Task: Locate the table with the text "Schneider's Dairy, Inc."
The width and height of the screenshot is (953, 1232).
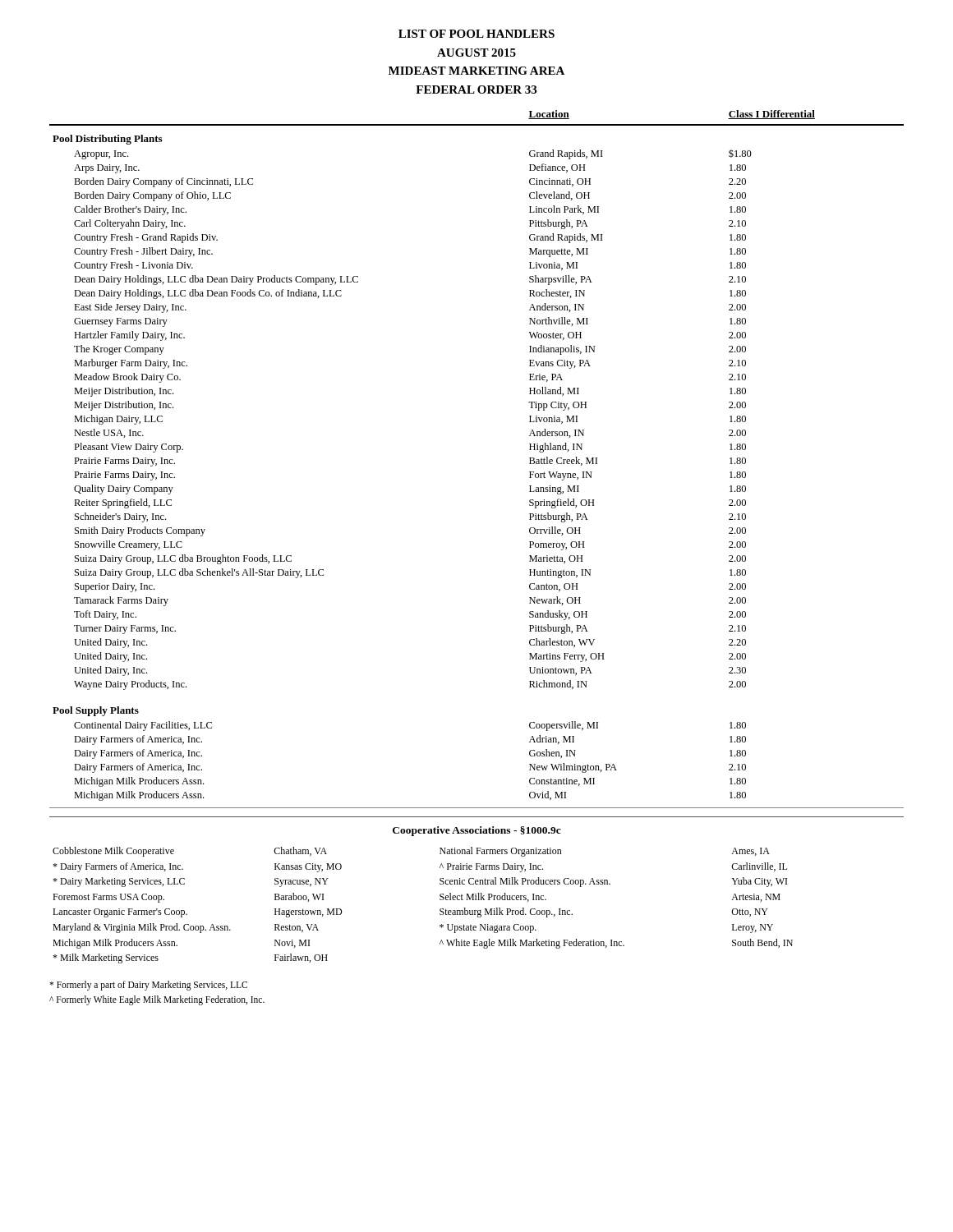Action: [x=476, y=458]
